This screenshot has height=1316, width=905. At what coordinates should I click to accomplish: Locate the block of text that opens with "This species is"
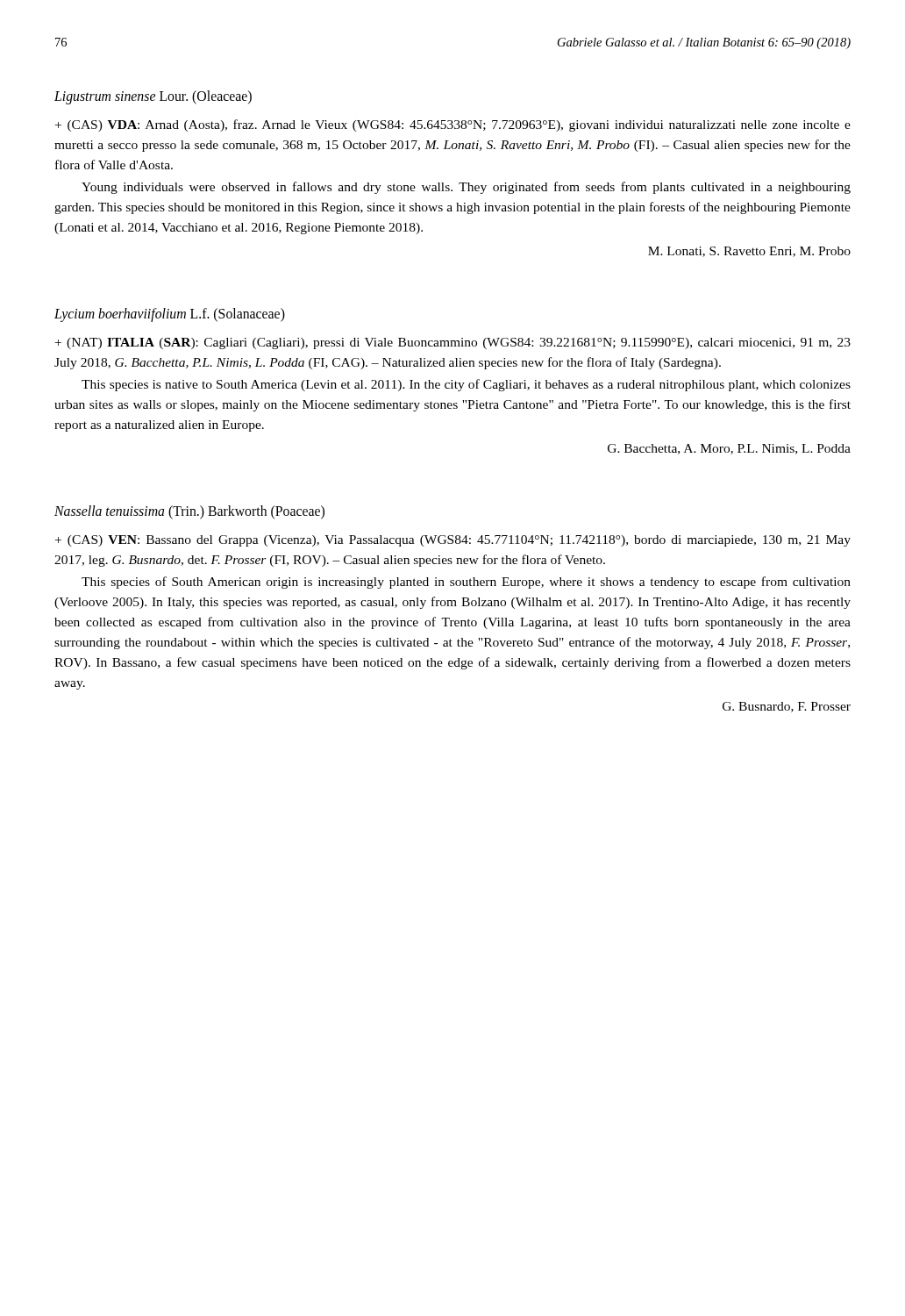coord(452,404)
